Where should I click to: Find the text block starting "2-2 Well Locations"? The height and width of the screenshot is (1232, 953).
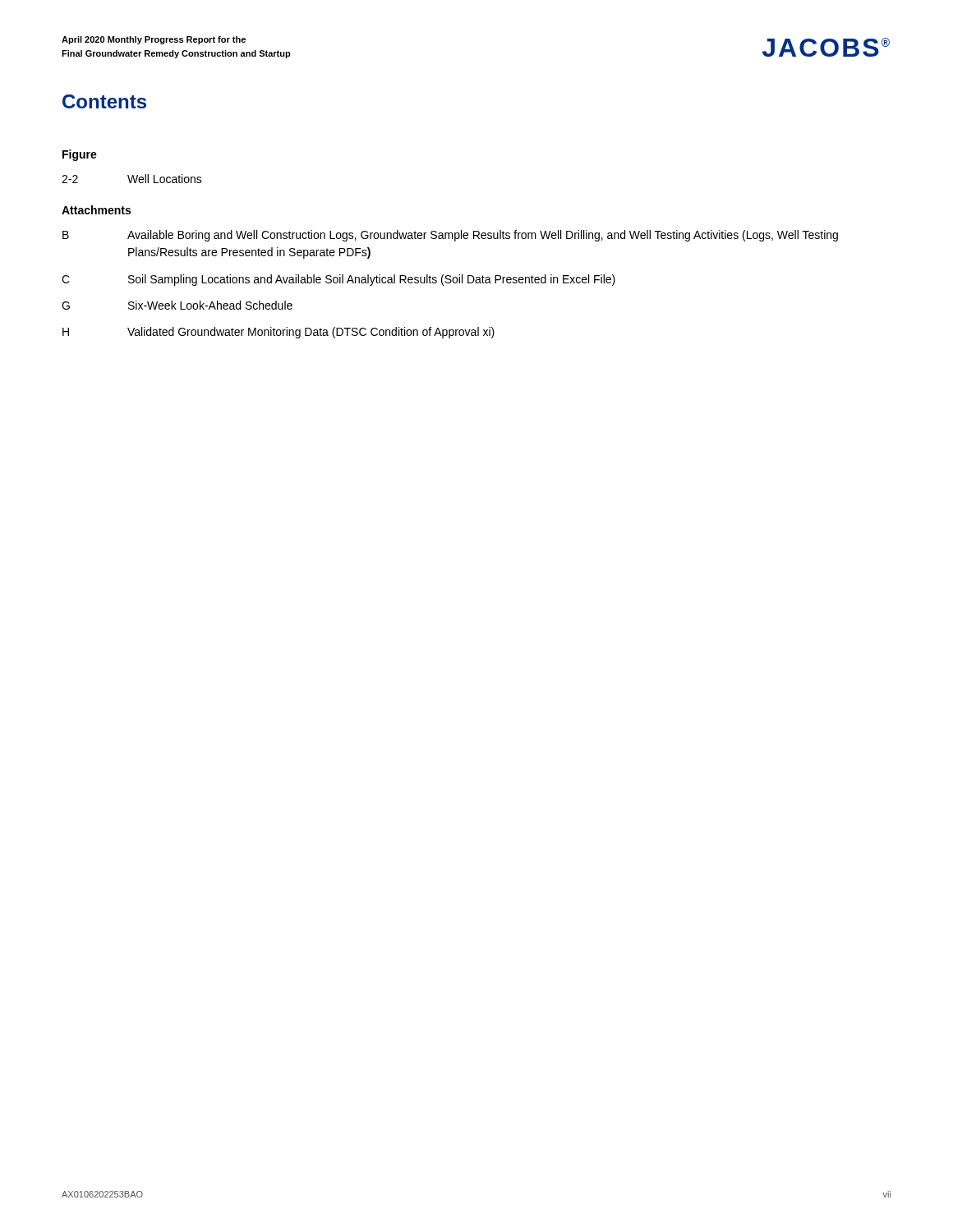(132, 179)
